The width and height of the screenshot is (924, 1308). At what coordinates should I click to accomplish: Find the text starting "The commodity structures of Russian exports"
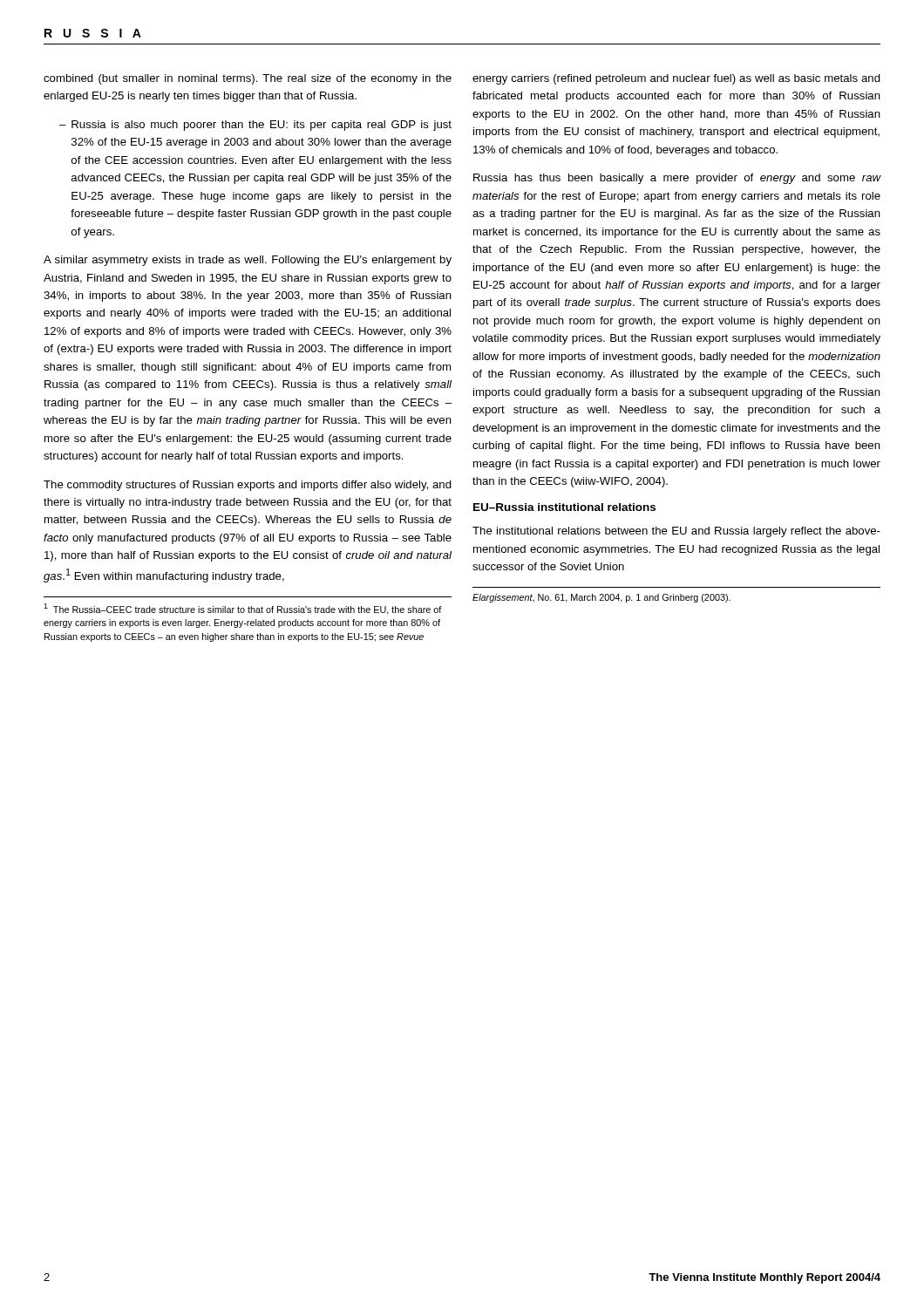[x=248, y=530]
